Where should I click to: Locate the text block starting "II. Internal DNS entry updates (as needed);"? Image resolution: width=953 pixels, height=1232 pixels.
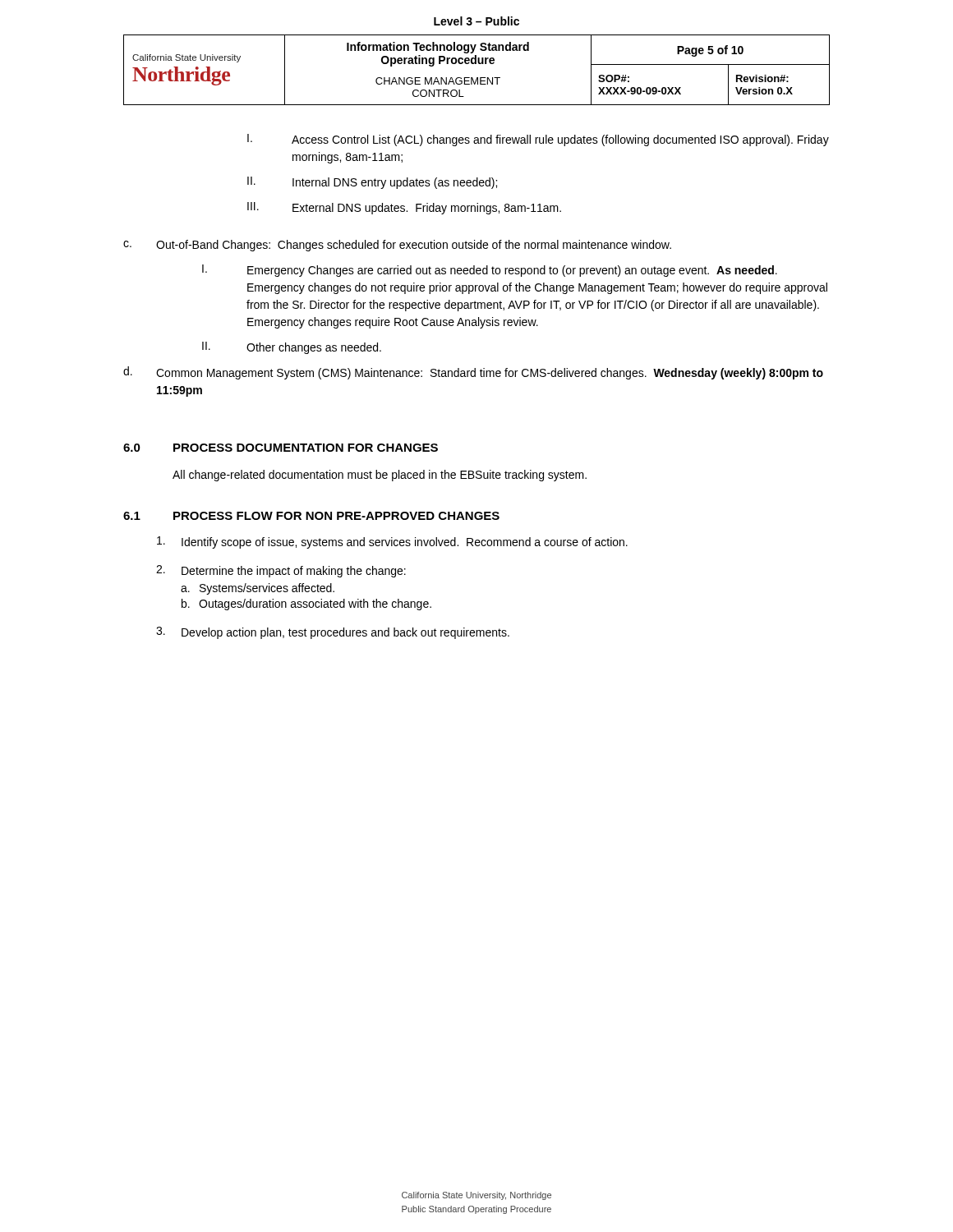tap(372, 183)
